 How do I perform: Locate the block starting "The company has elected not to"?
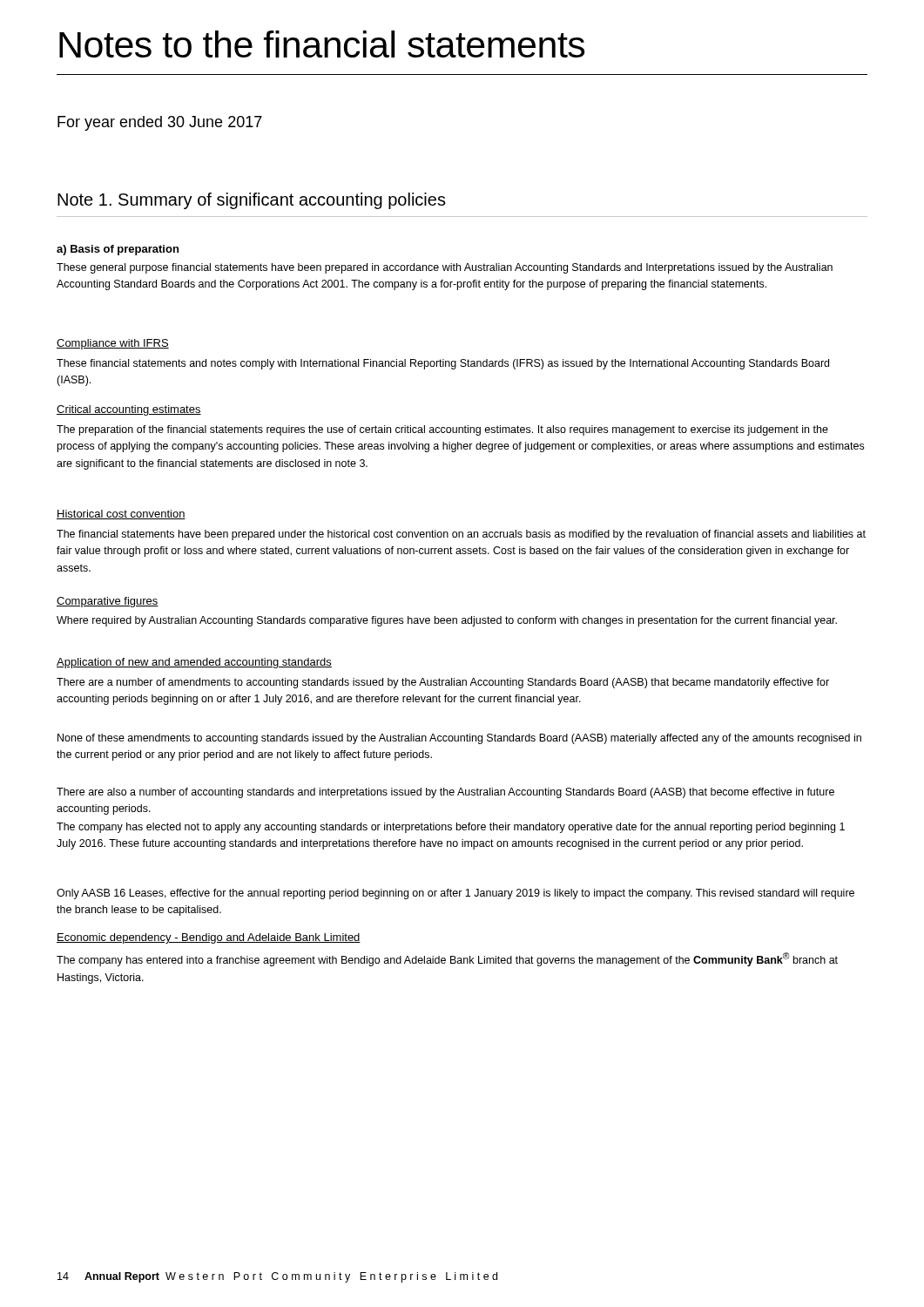pyautogui.click(x=462, y=836)
